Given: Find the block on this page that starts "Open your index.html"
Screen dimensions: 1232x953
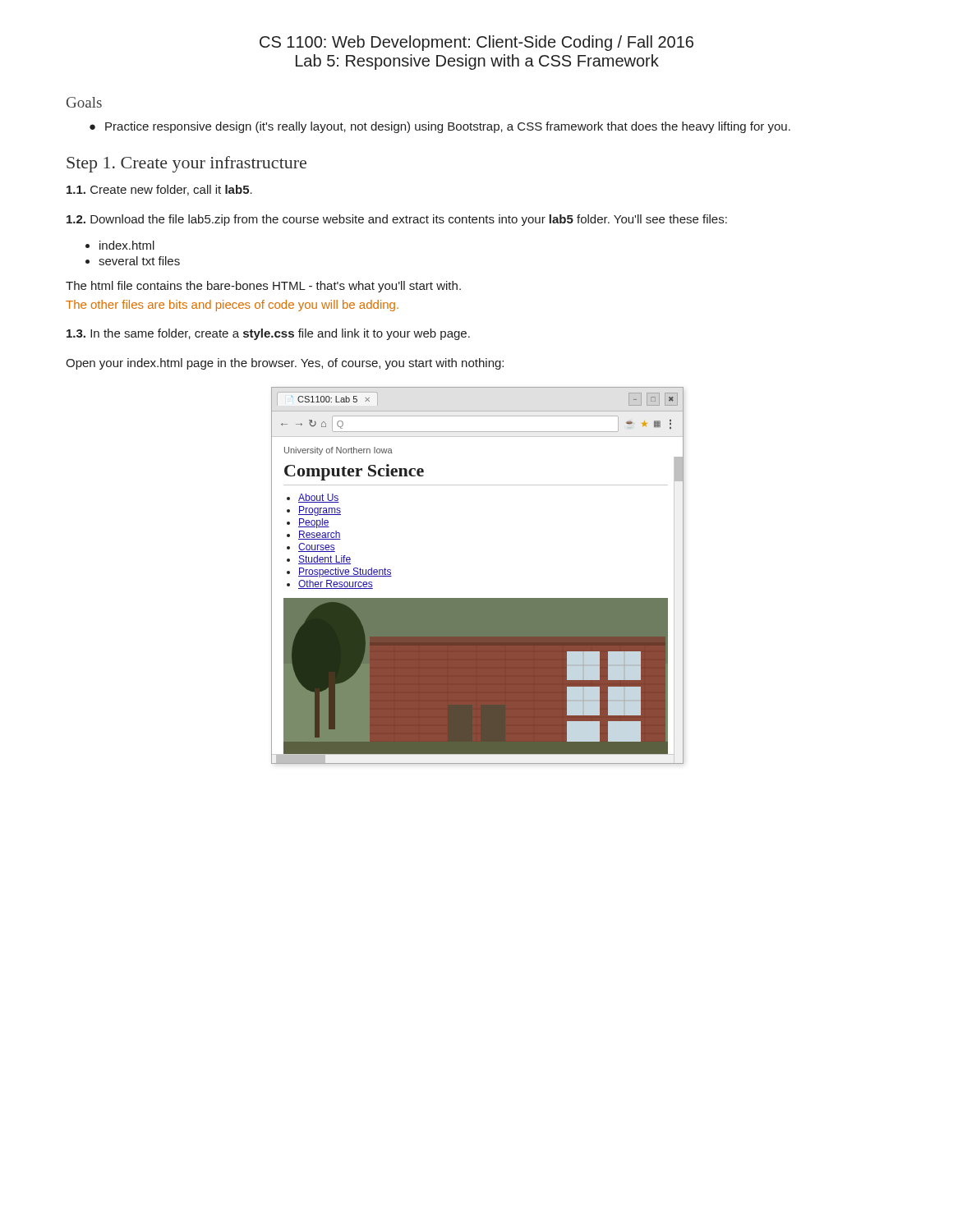Looking at the screenshot, I should (285, 362).
